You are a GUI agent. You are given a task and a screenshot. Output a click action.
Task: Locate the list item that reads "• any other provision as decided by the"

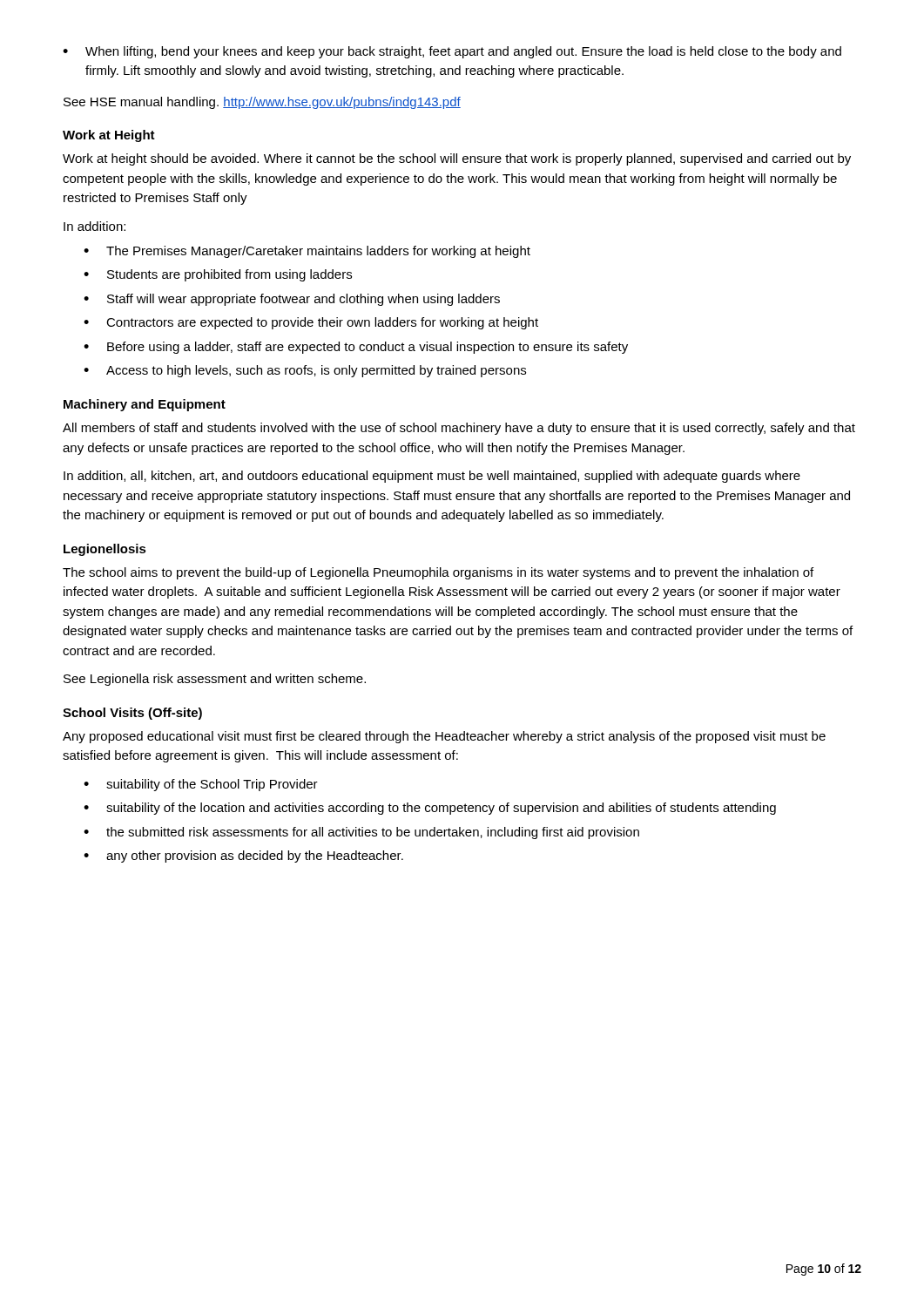(x=243, y=857)
